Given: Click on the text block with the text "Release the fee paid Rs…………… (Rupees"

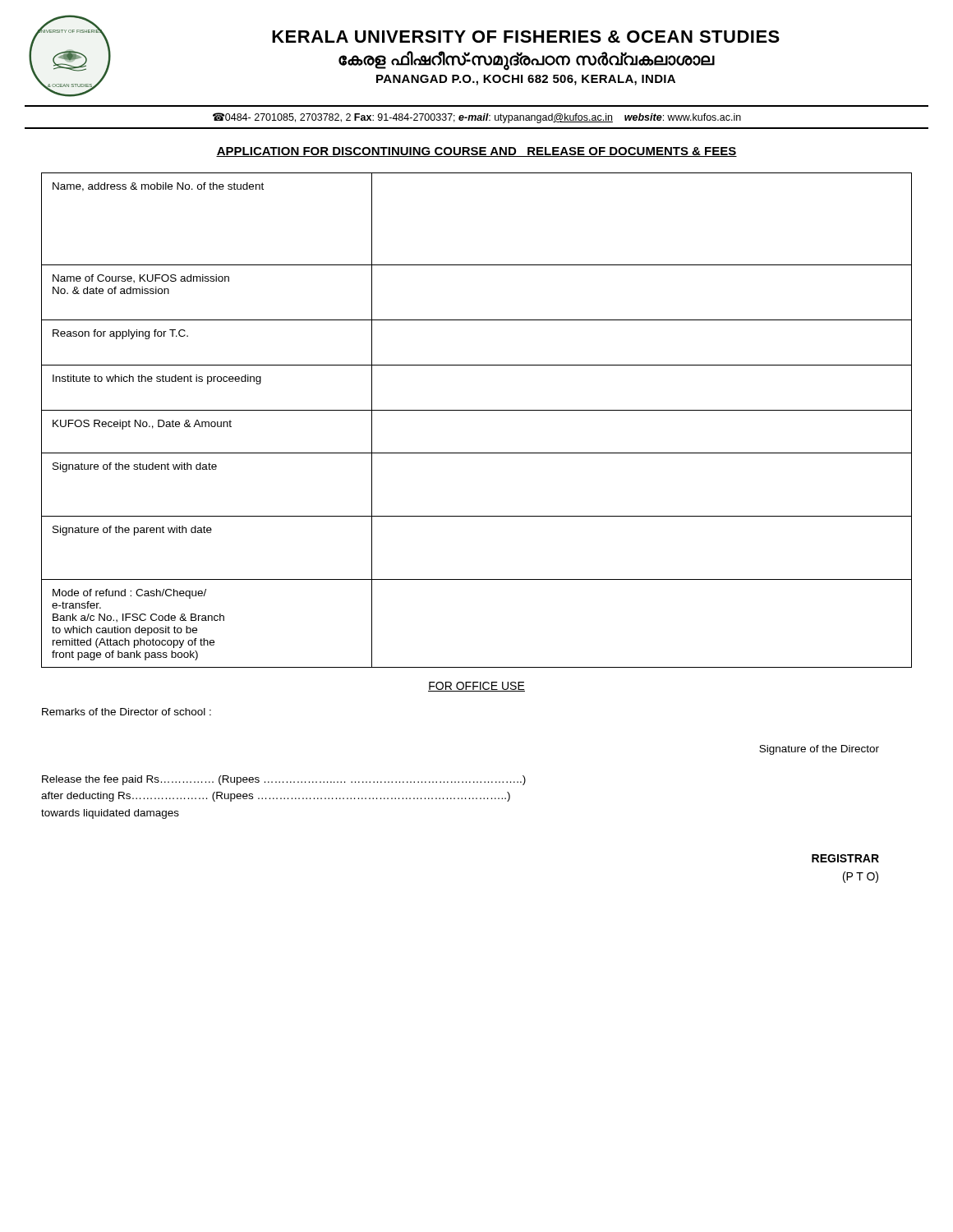Looking at the screenshot, I should click(284, 779).
